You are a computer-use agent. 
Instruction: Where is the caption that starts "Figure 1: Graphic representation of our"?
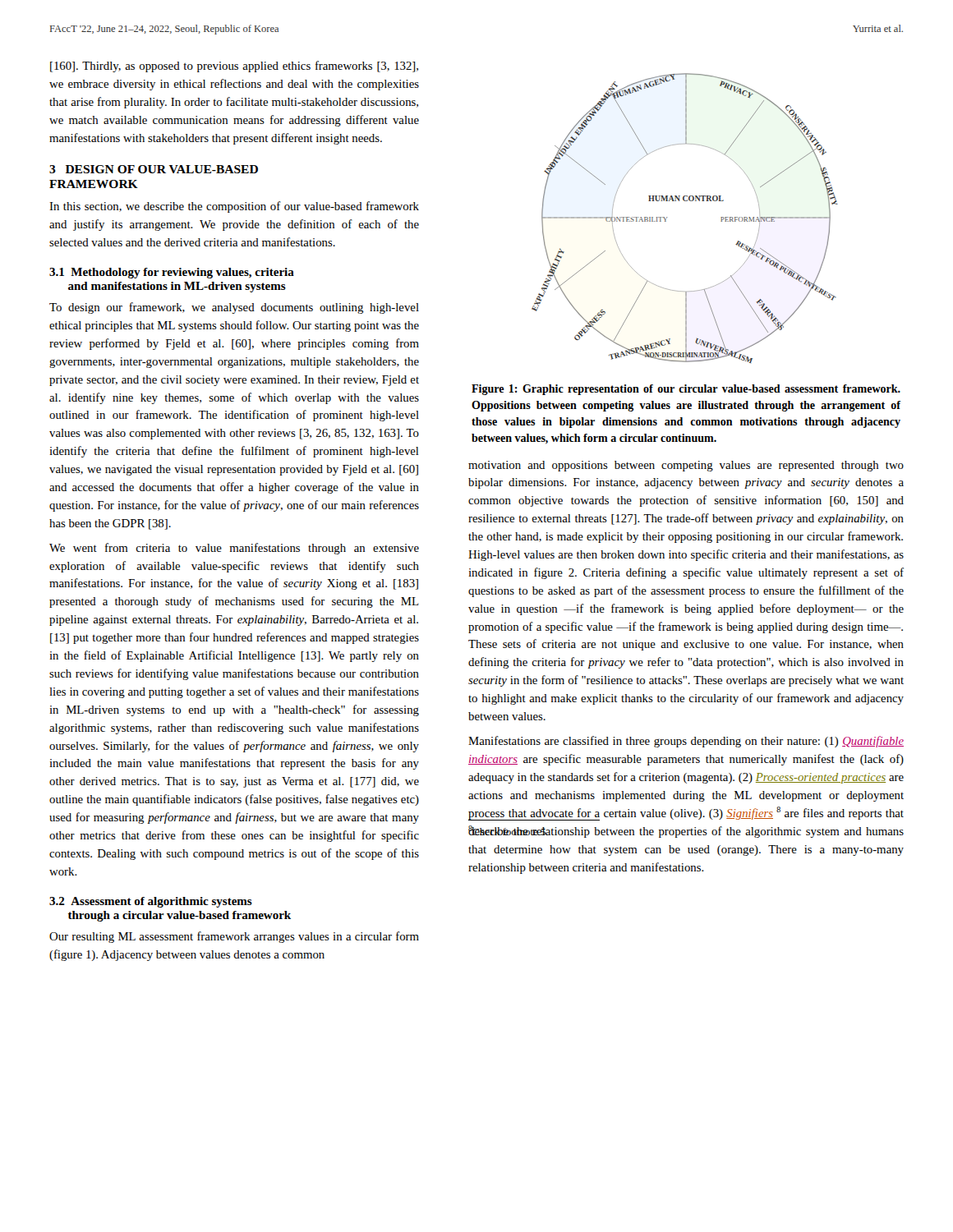point(686,414)
